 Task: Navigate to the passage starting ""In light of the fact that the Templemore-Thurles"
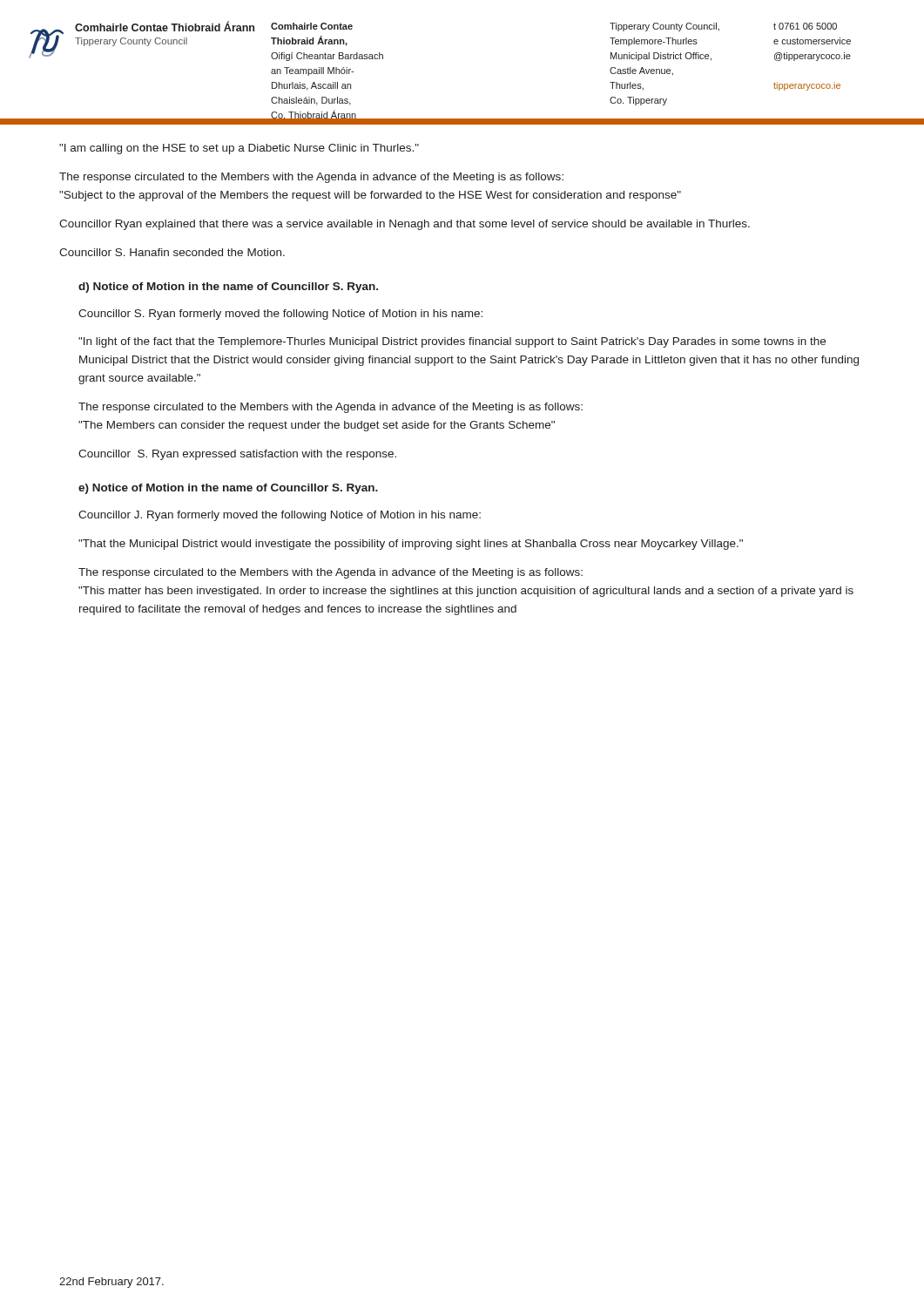[469, 360]
